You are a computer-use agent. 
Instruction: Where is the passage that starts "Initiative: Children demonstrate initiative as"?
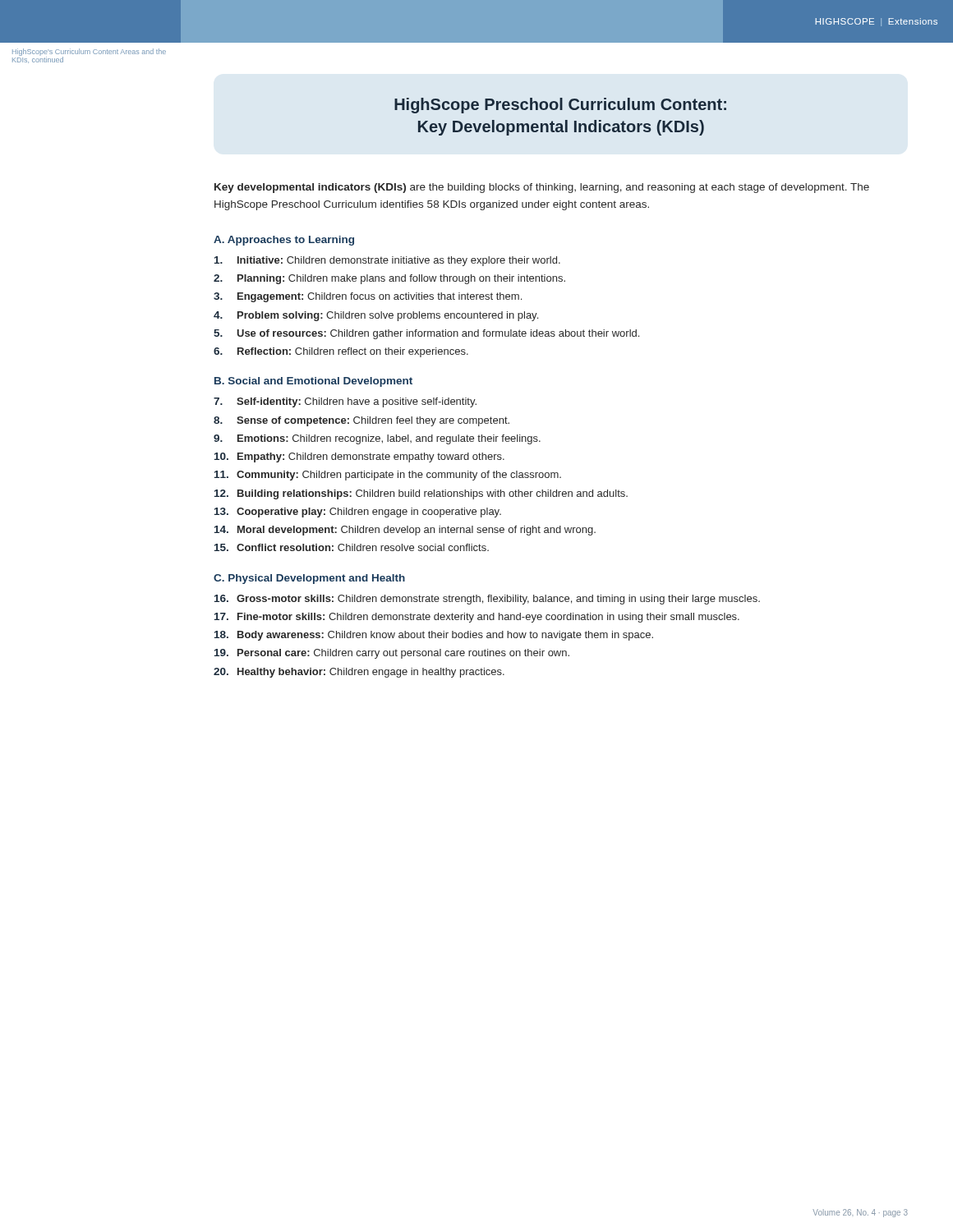561,260
